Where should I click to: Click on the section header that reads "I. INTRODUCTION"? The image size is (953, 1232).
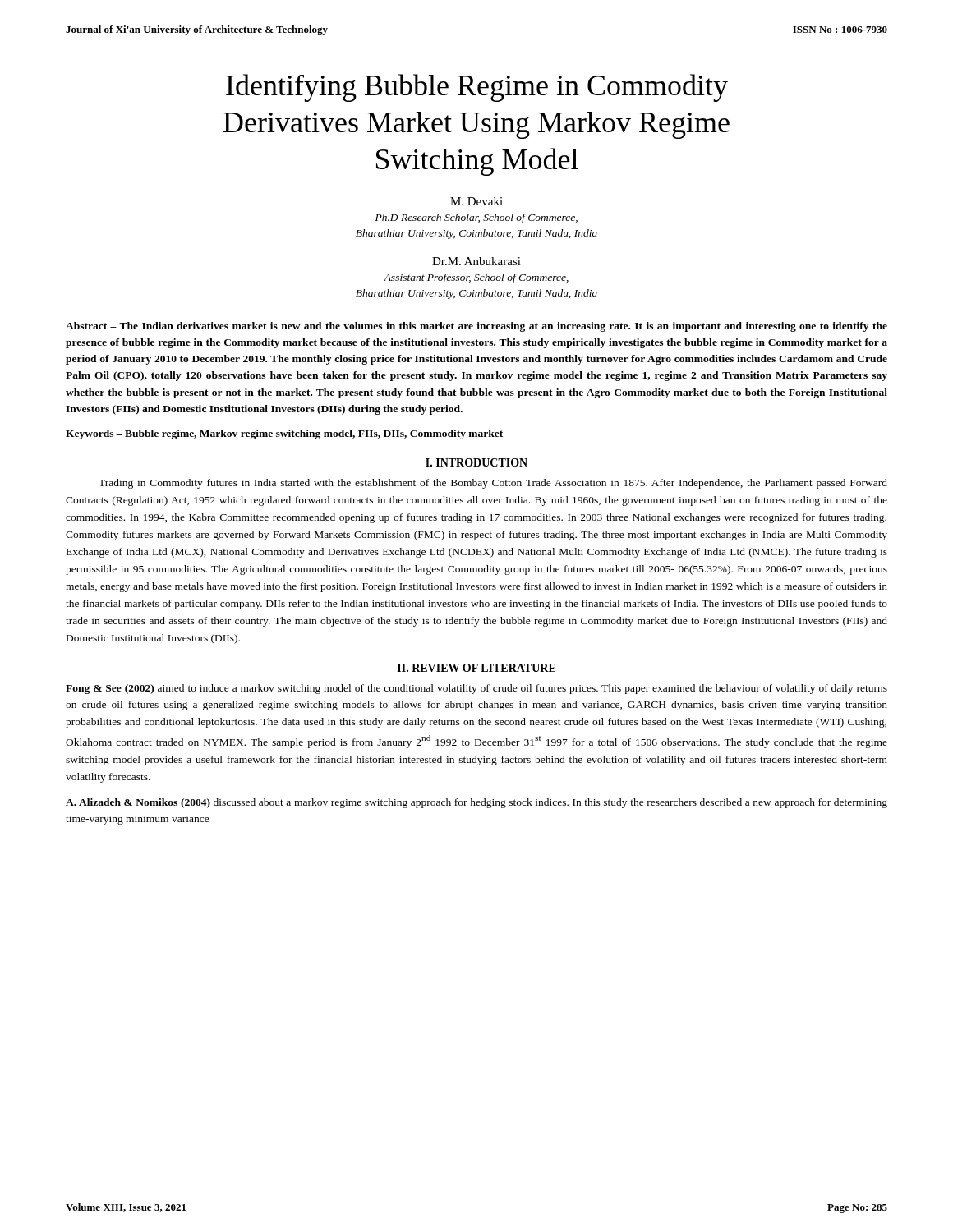476,463
